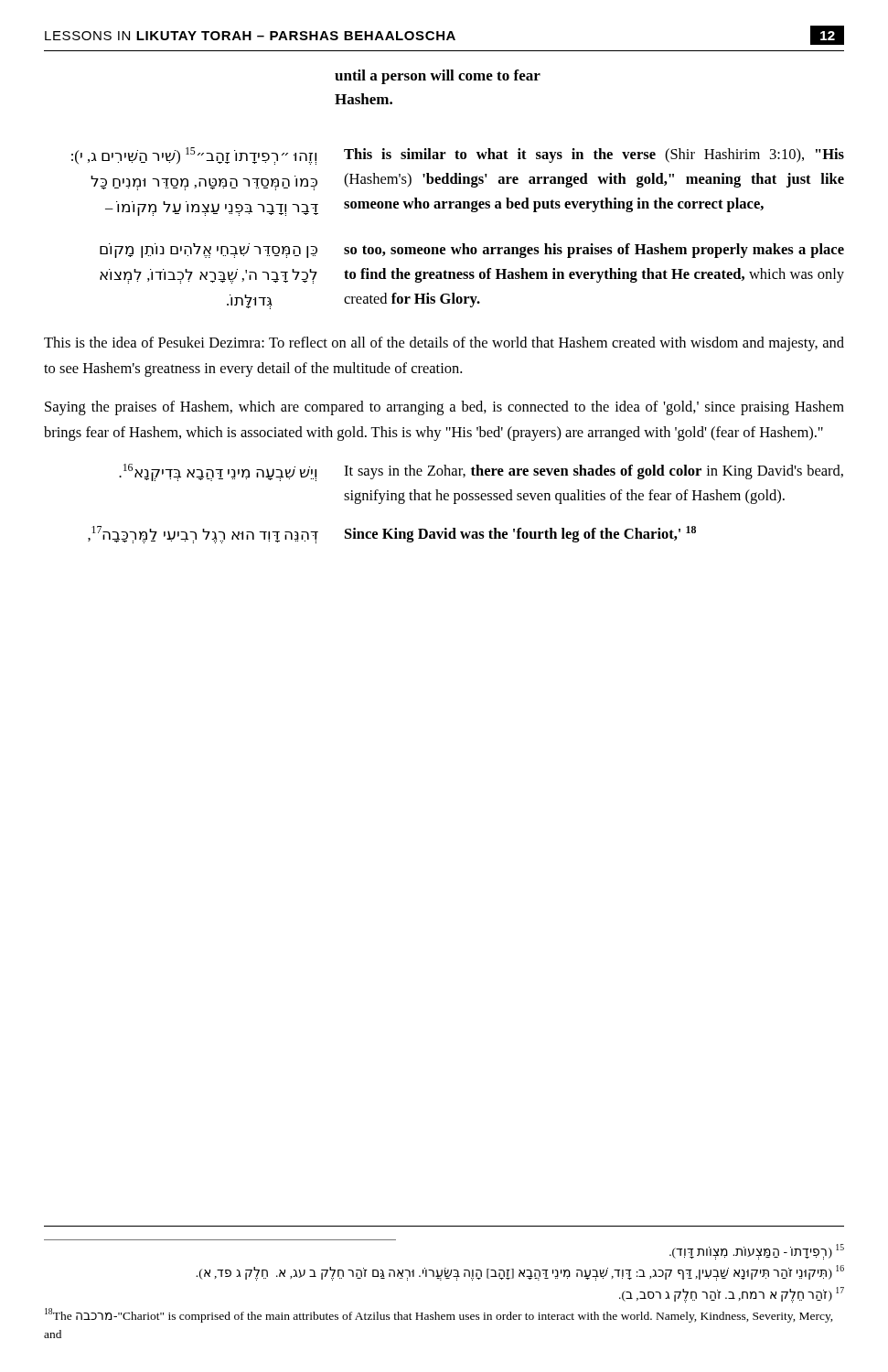
Task: Where is the passage that starts "This is the idea of Pesukei Dezimra:"?
Action: 444,355
